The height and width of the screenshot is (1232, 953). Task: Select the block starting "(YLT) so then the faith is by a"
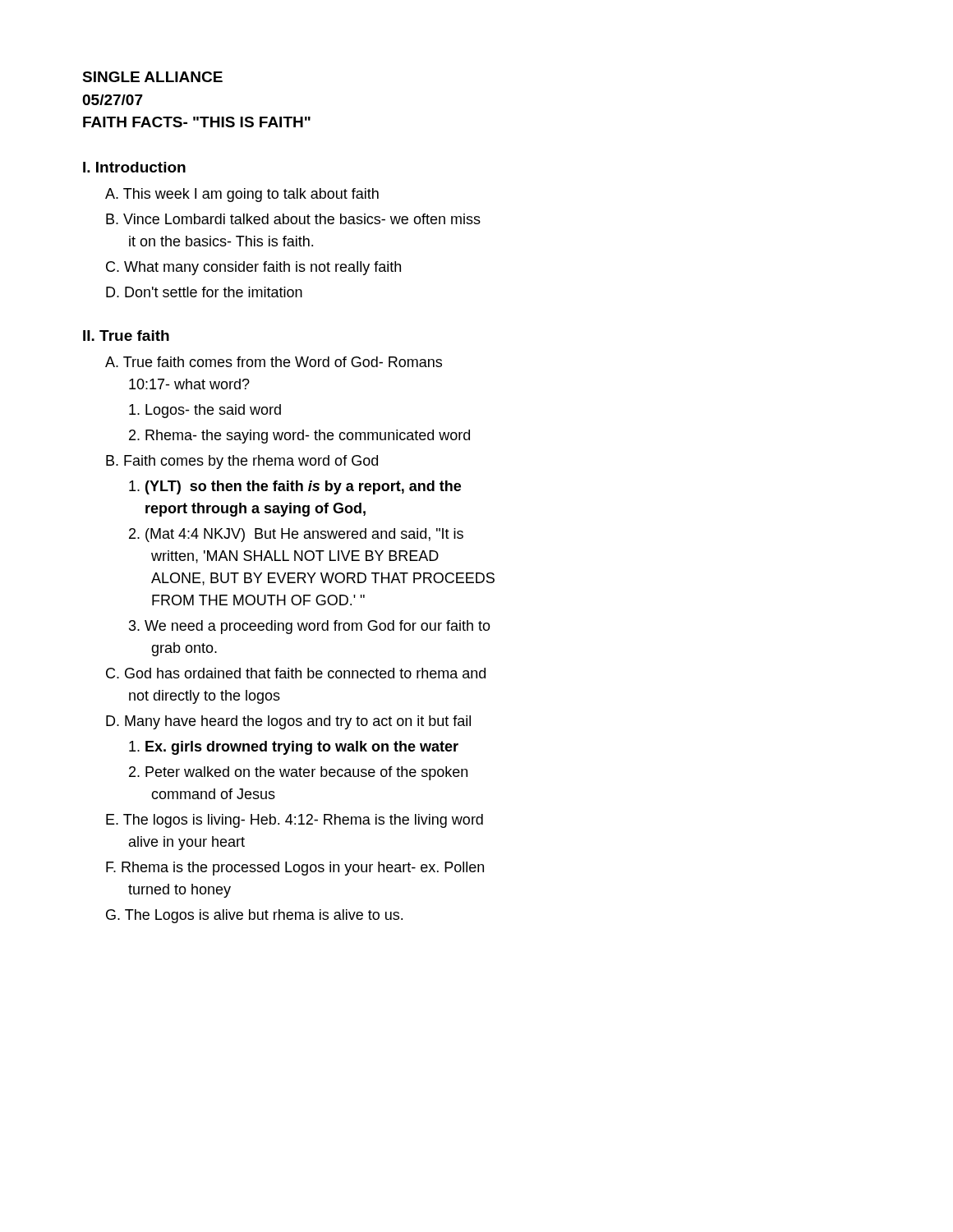[295, 497]
